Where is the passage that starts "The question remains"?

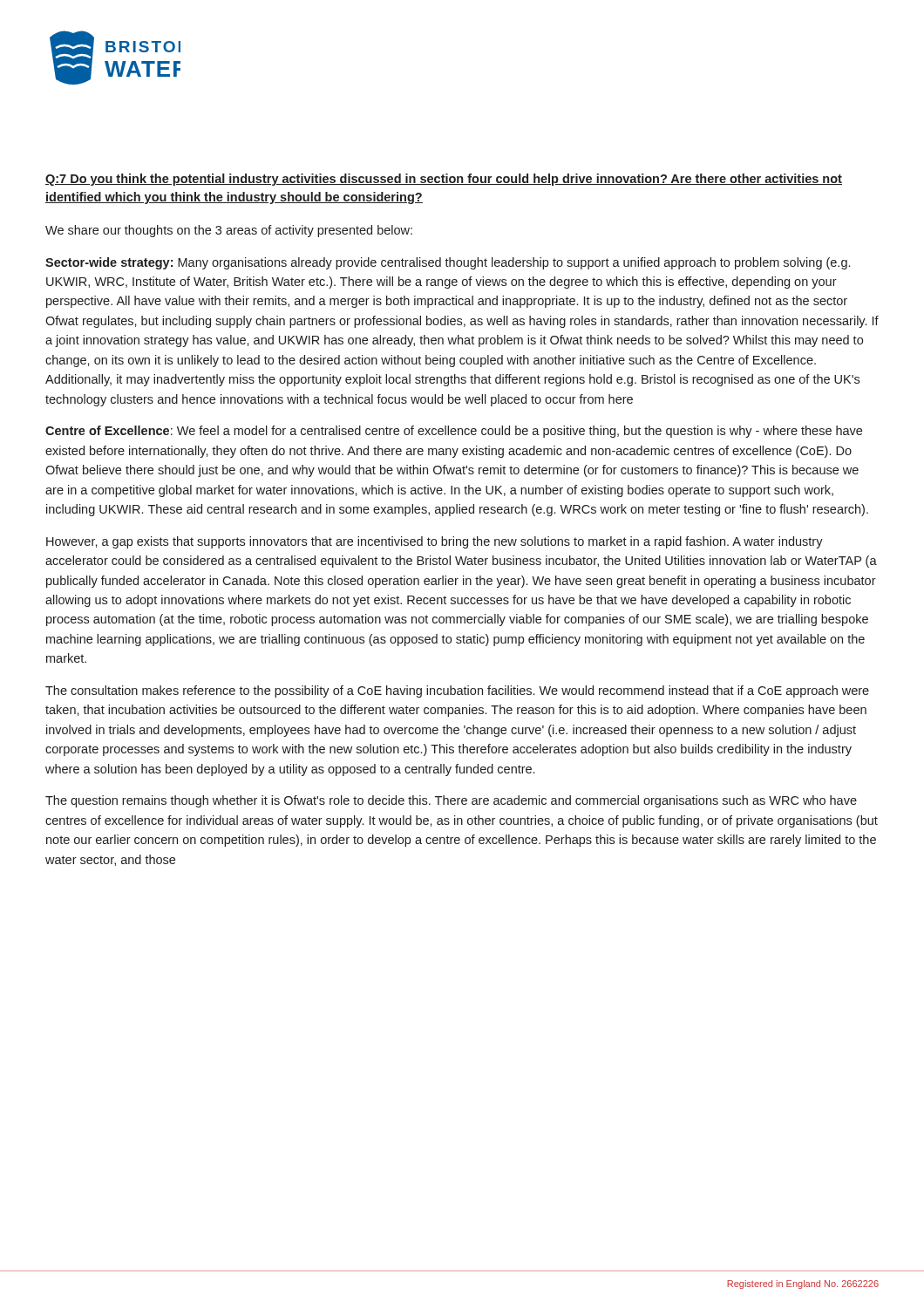(x=462, y=830)
